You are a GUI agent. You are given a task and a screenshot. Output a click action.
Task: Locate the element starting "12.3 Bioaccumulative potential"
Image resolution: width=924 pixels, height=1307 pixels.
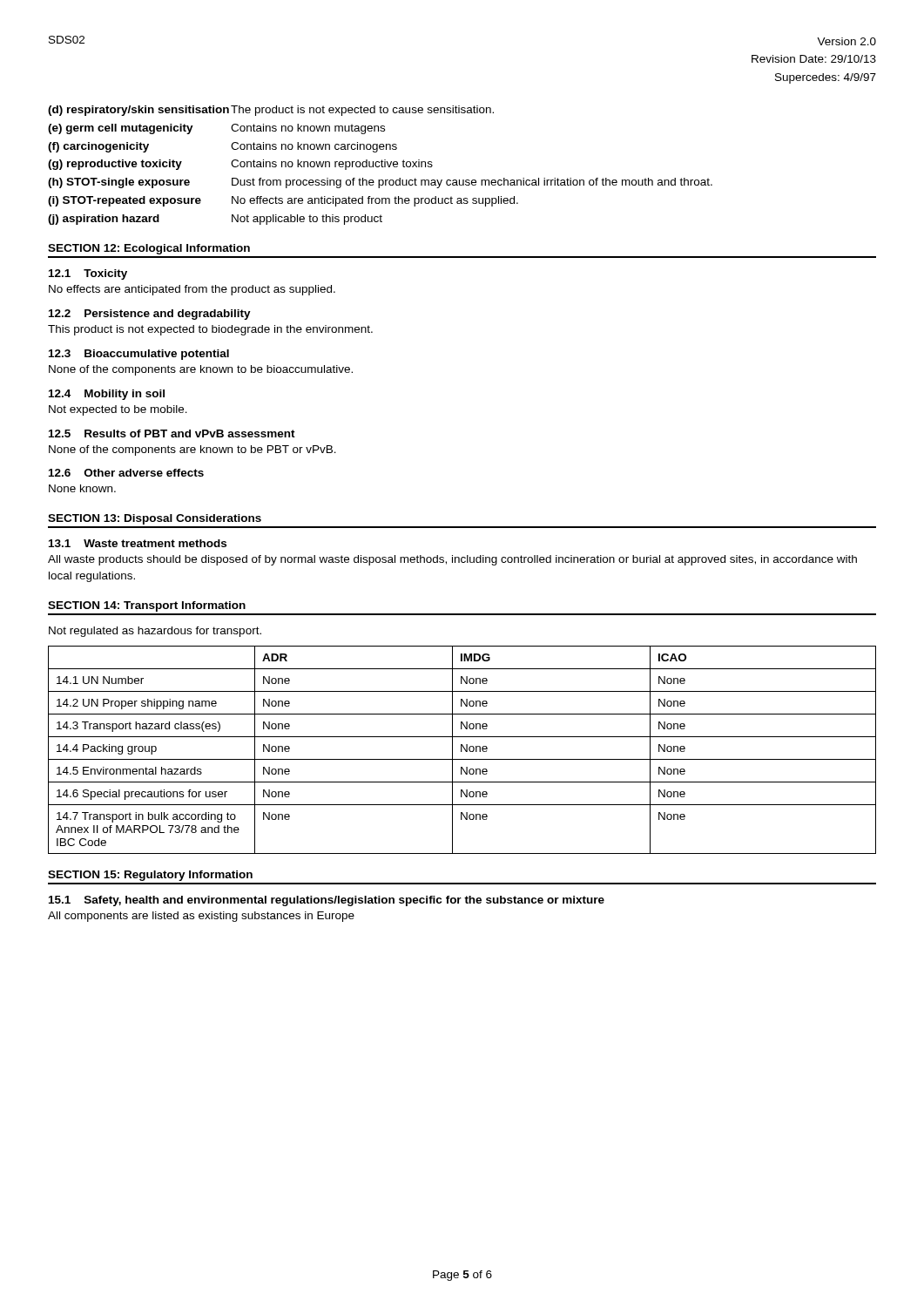point(139,353)
